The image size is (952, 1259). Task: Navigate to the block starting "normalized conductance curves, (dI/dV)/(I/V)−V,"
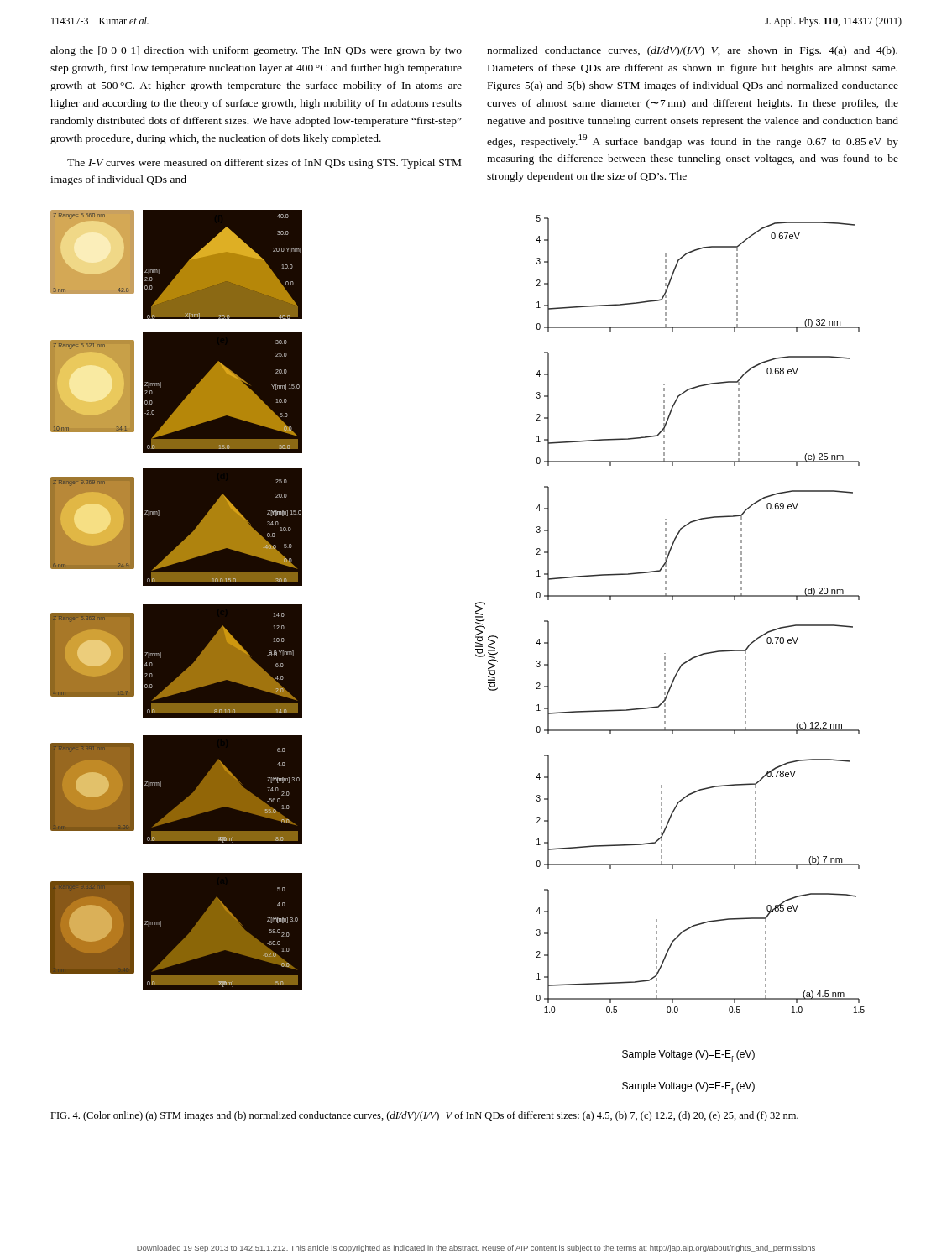pos(693,114)
